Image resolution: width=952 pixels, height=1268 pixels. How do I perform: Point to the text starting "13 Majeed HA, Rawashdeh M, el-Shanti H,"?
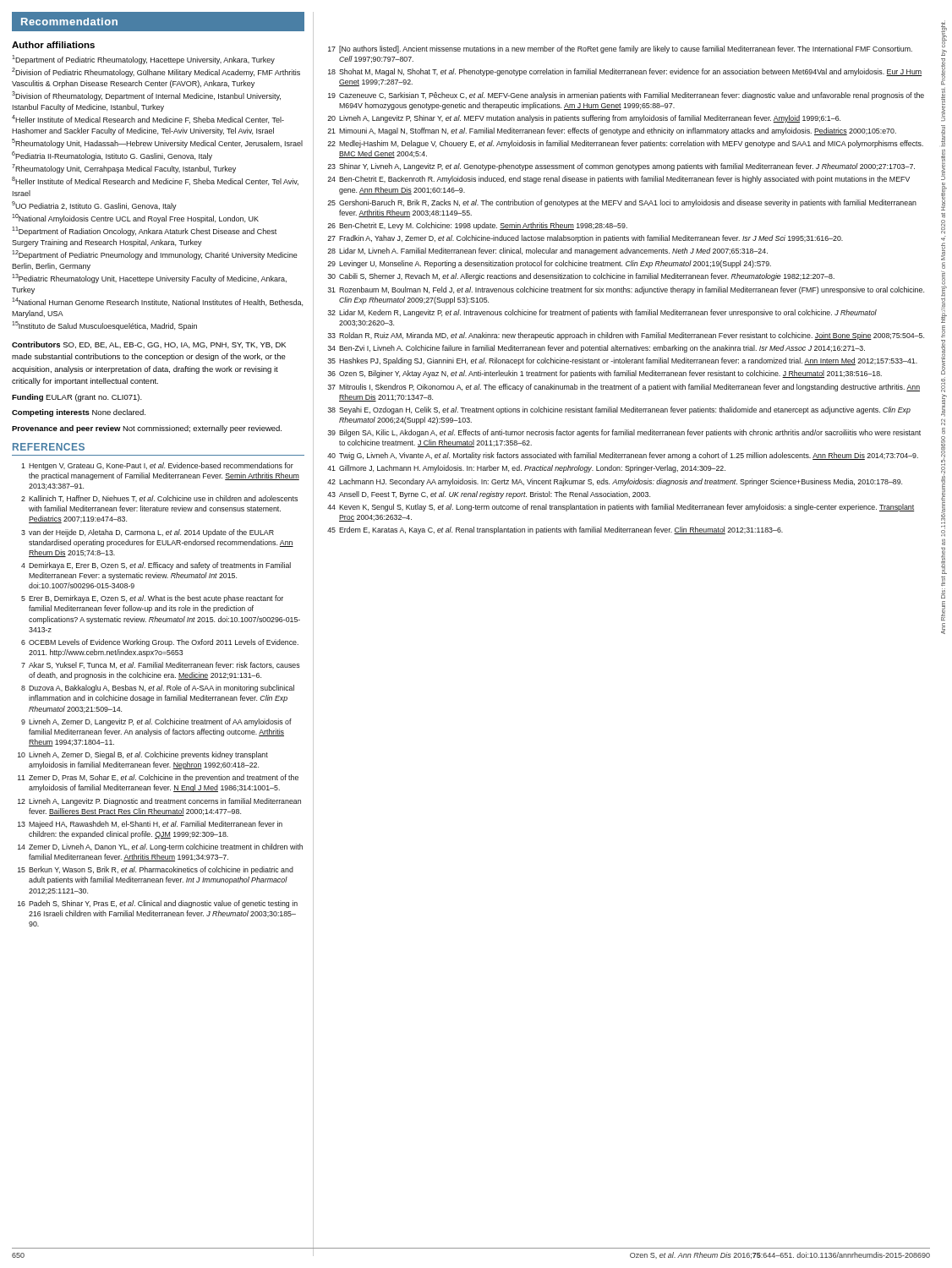pyautogui.click(x=158, y=829)
